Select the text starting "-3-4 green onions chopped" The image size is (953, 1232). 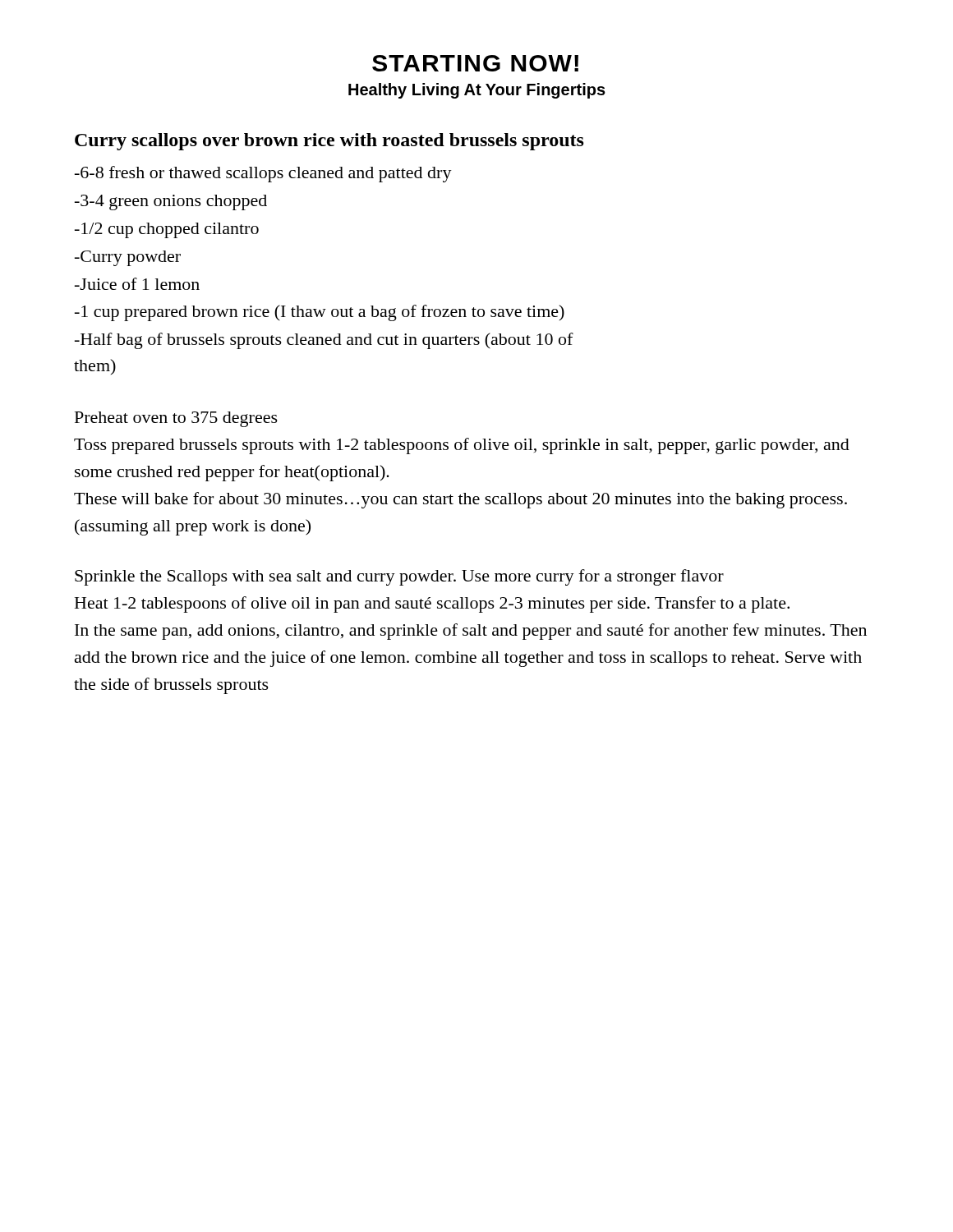[x=171, y=200]
